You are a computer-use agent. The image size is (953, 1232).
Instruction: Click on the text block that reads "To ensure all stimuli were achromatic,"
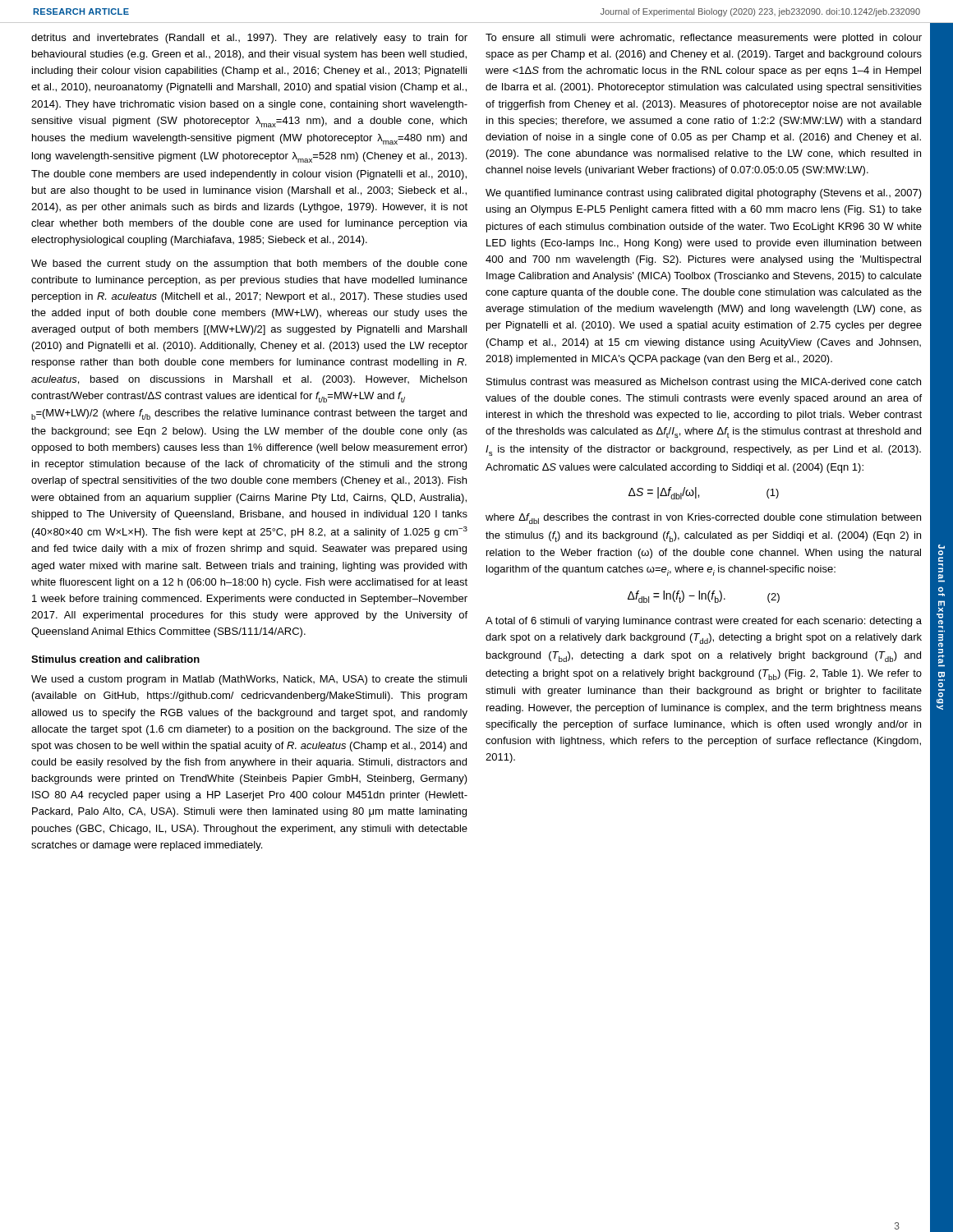click(704, 252)
